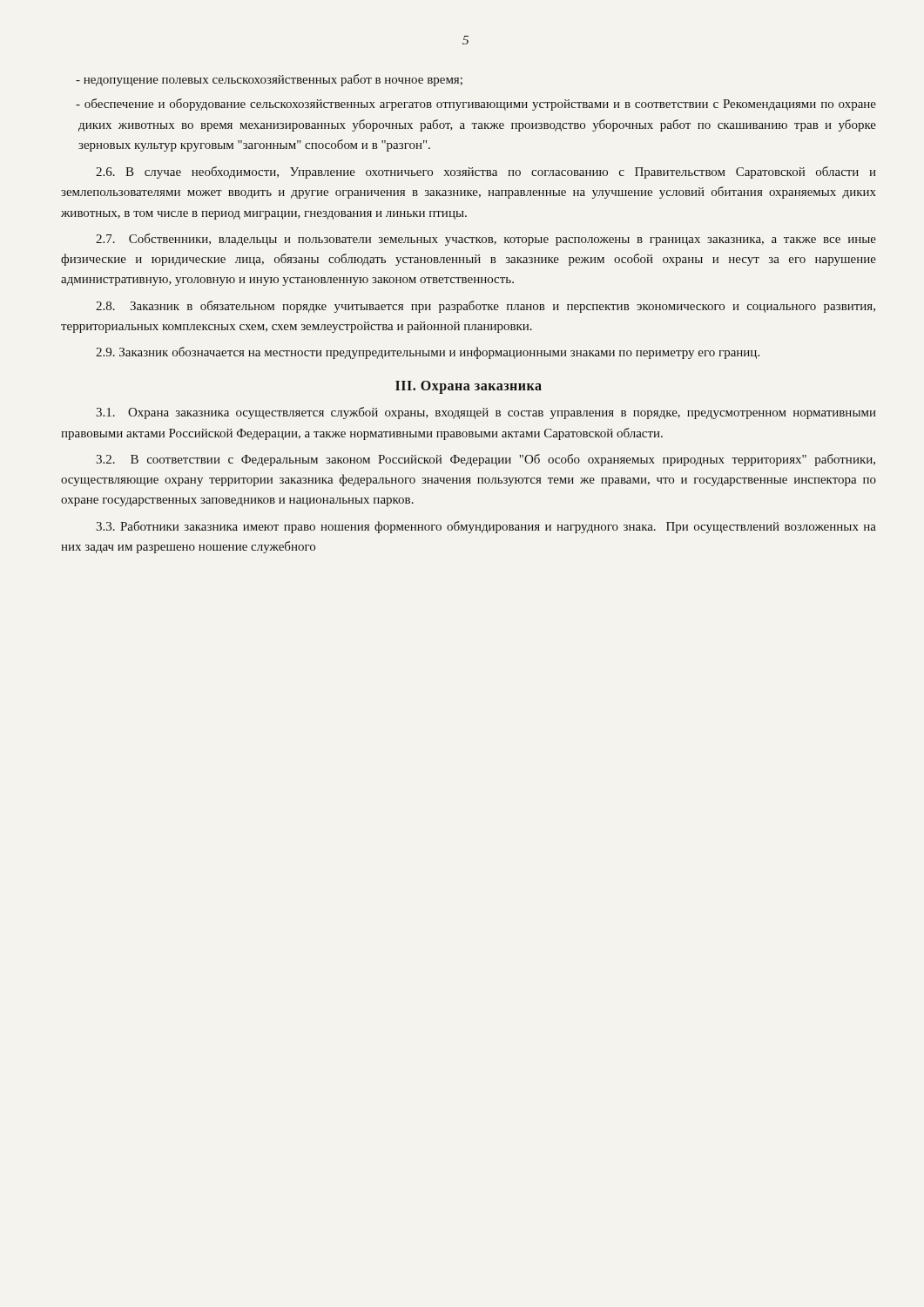Locate the block of text that opens with "7. Собственники, владельцы и пользователи земельных участков, которые"
This screenshot has height=1307, width=924.
469,259
